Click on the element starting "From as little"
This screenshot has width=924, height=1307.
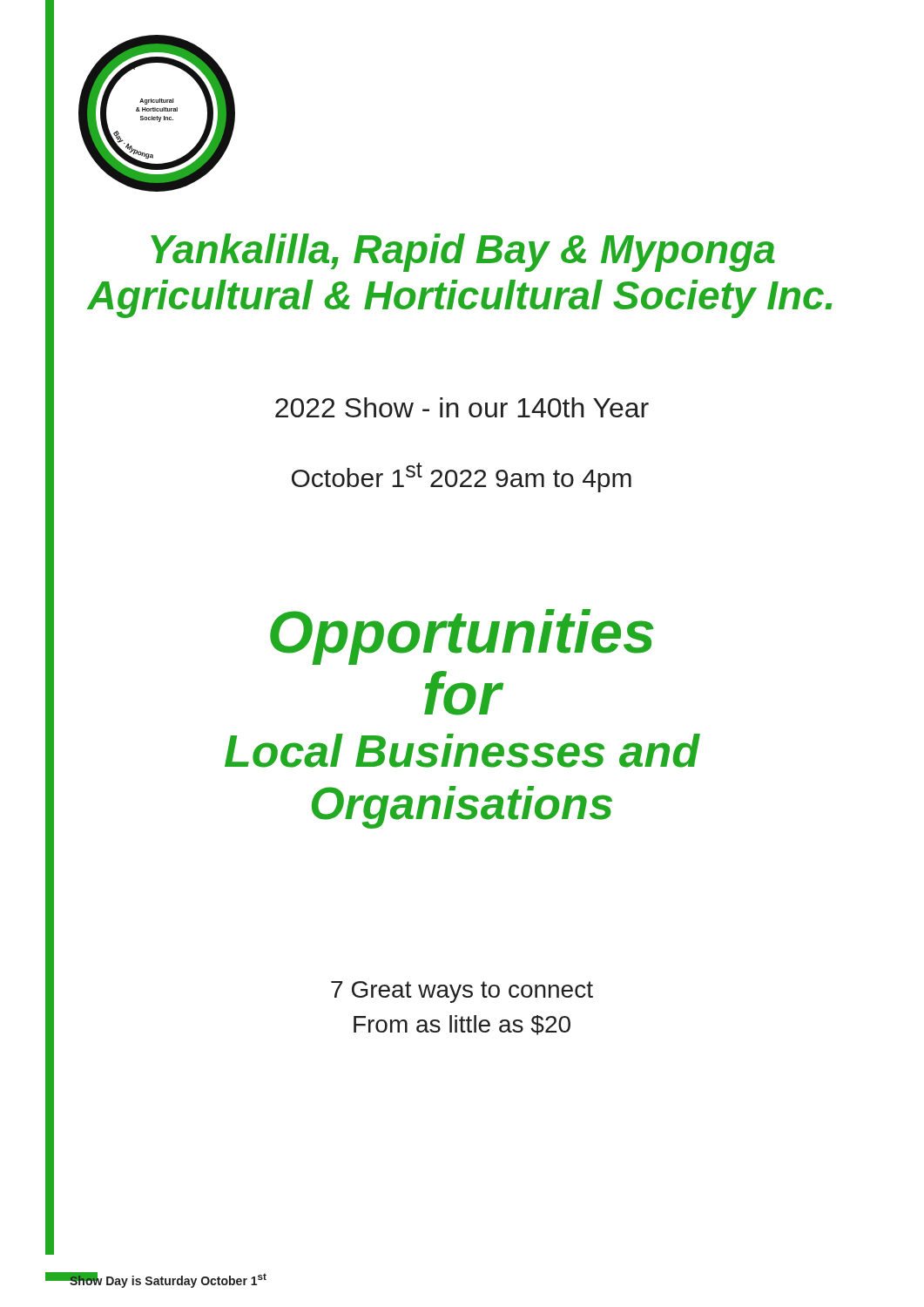[x=462, y=1024]
